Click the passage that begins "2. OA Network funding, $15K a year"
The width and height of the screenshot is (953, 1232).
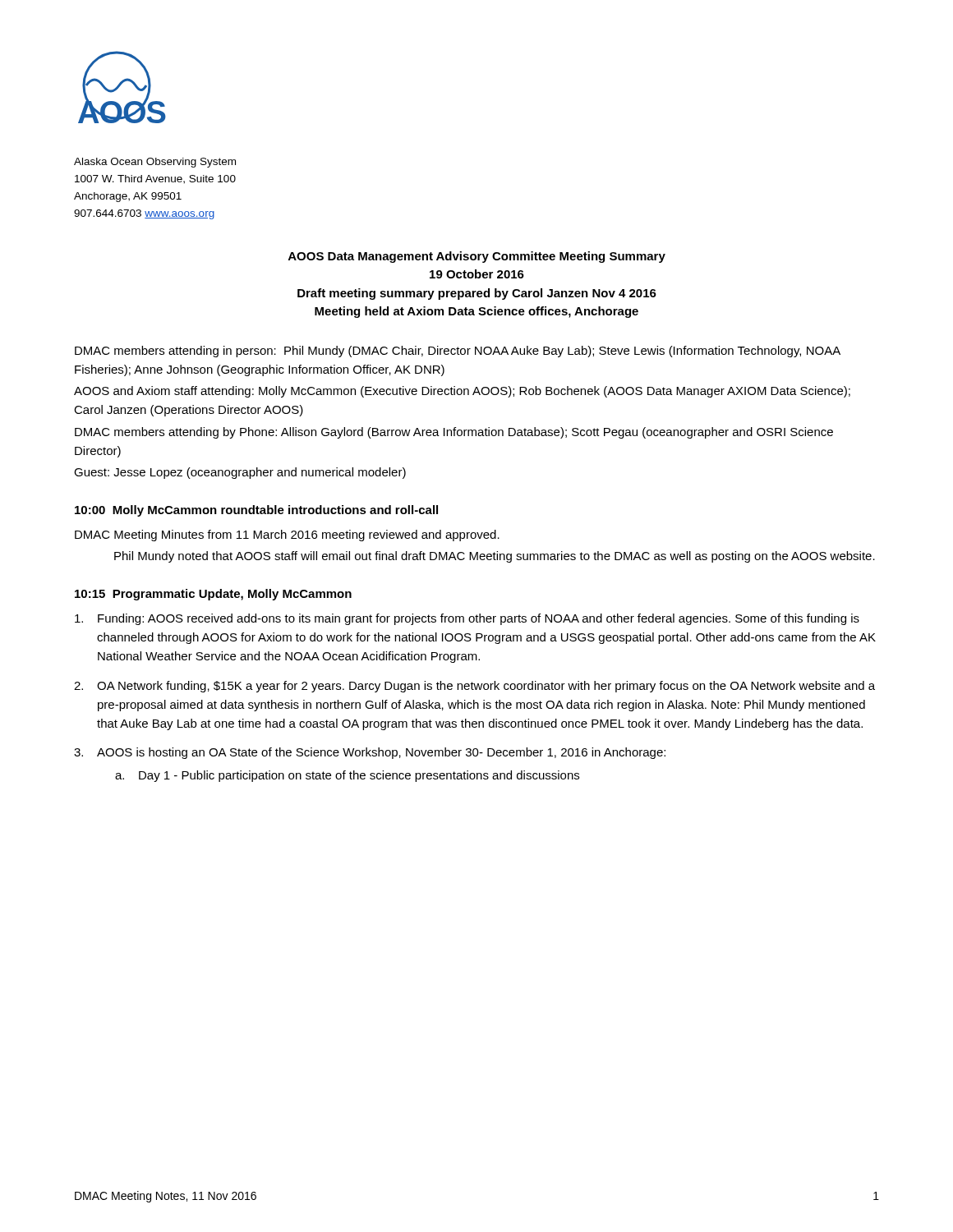coord(476,704)
